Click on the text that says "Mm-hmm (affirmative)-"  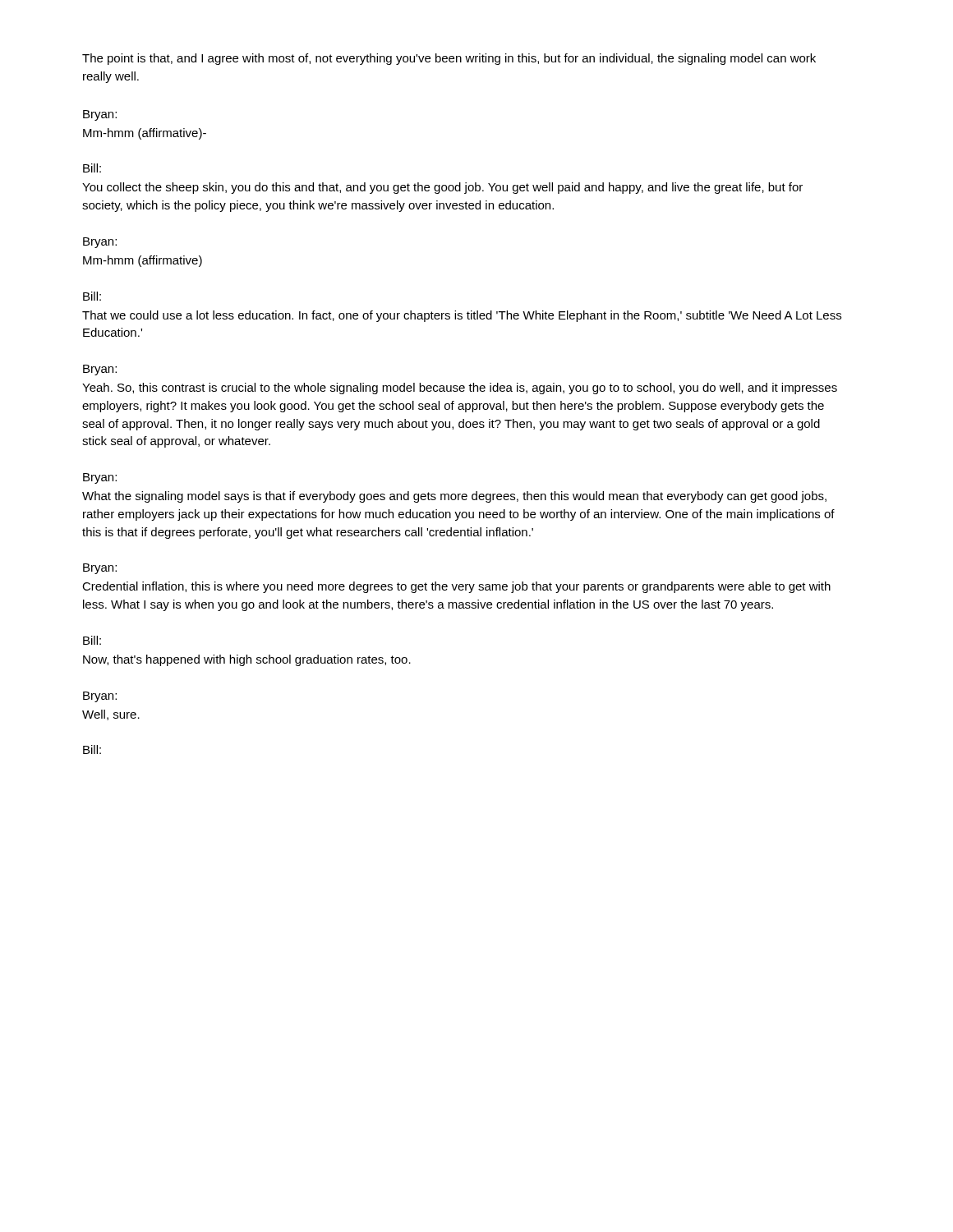(144, 132)
